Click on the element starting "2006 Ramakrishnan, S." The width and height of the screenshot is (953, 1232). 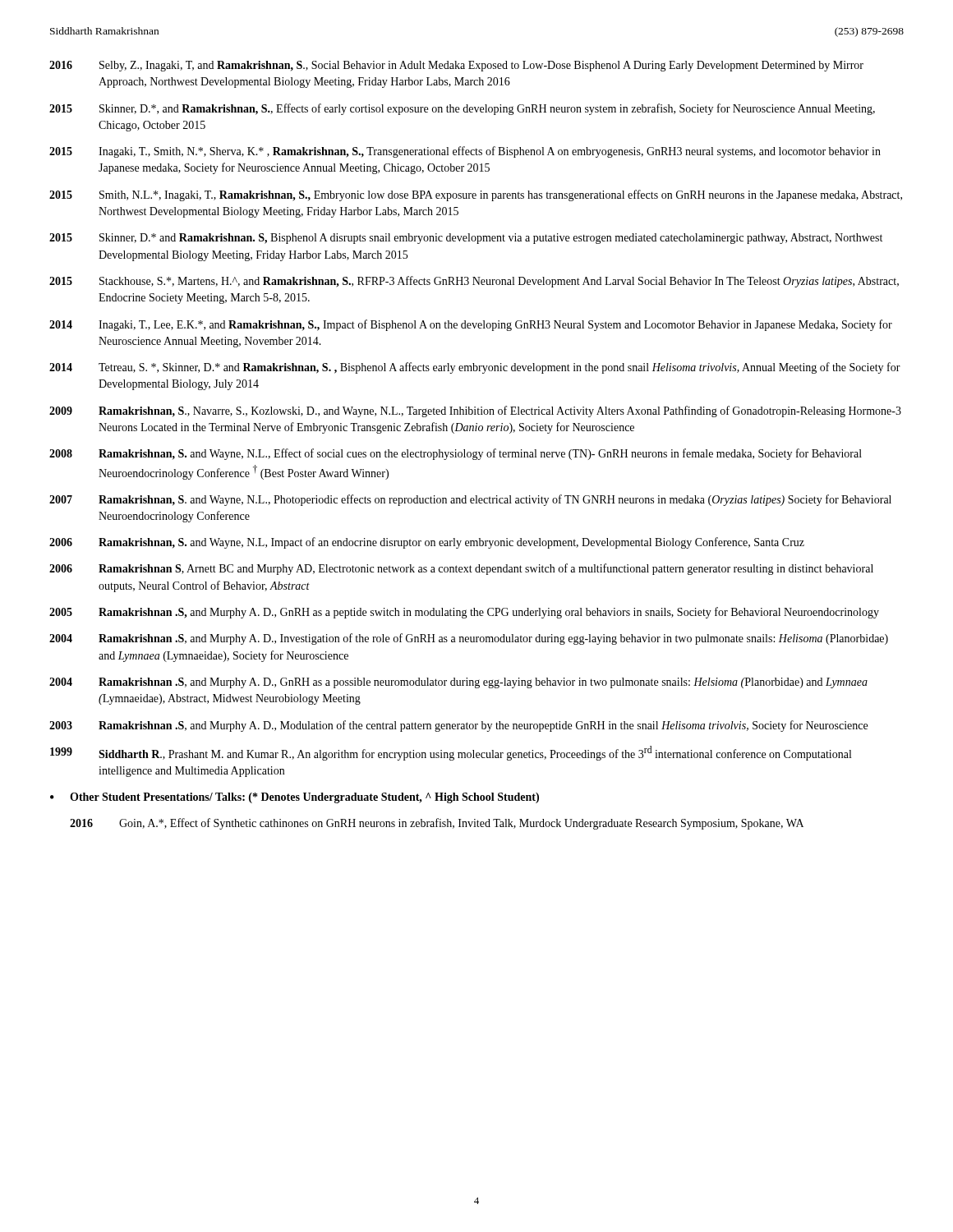pyautogui.click(x=476, y=543)
